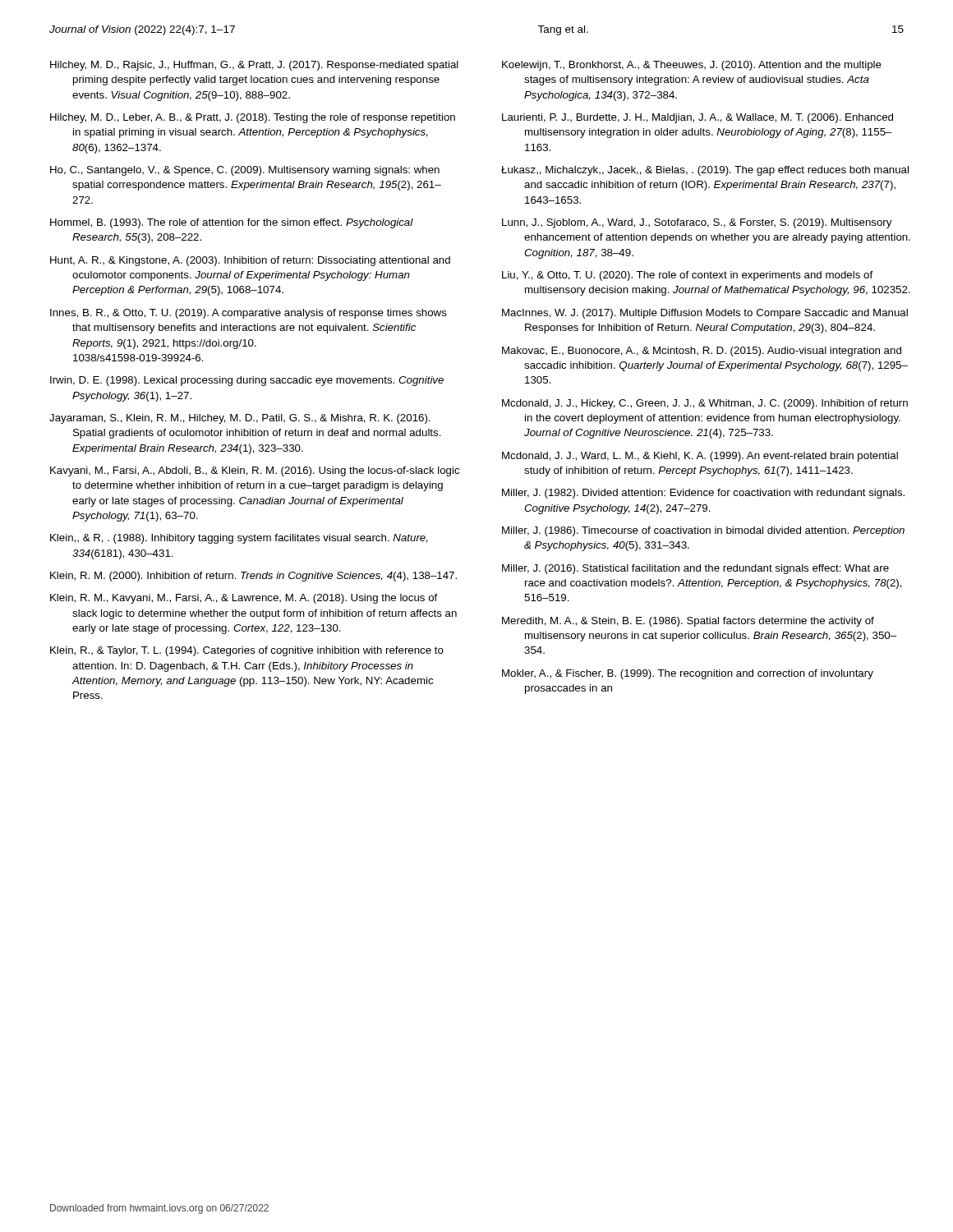
Task: Point to the passage starting "Łukasz,, Michalczyk,, Jacek,, & Bielas, ."
Action: coord(705,185)
